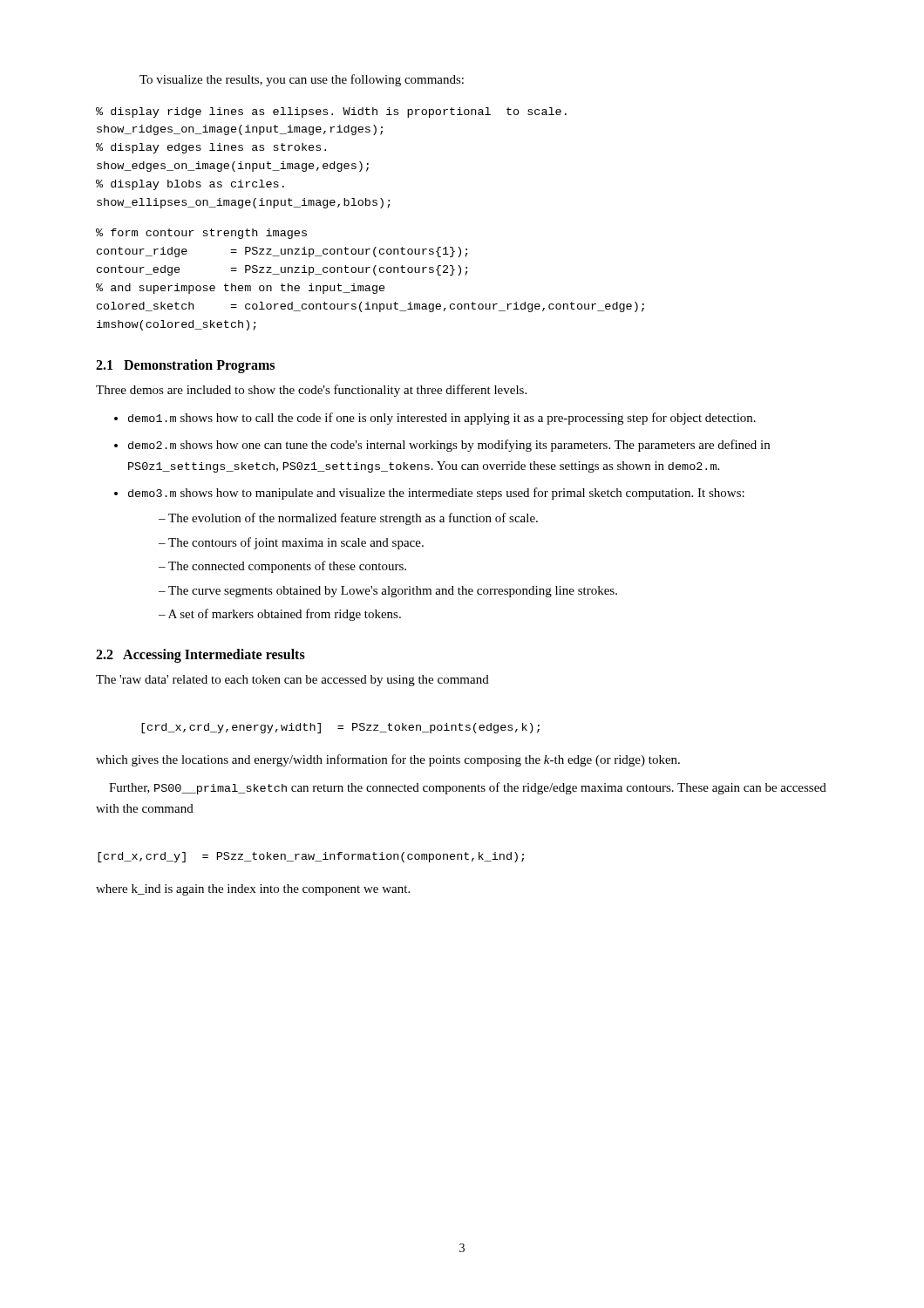The height and width of the screenshot is (1308, 924).
Task: Select the text block containing "% form contour strength"
Action: [371, 279]
